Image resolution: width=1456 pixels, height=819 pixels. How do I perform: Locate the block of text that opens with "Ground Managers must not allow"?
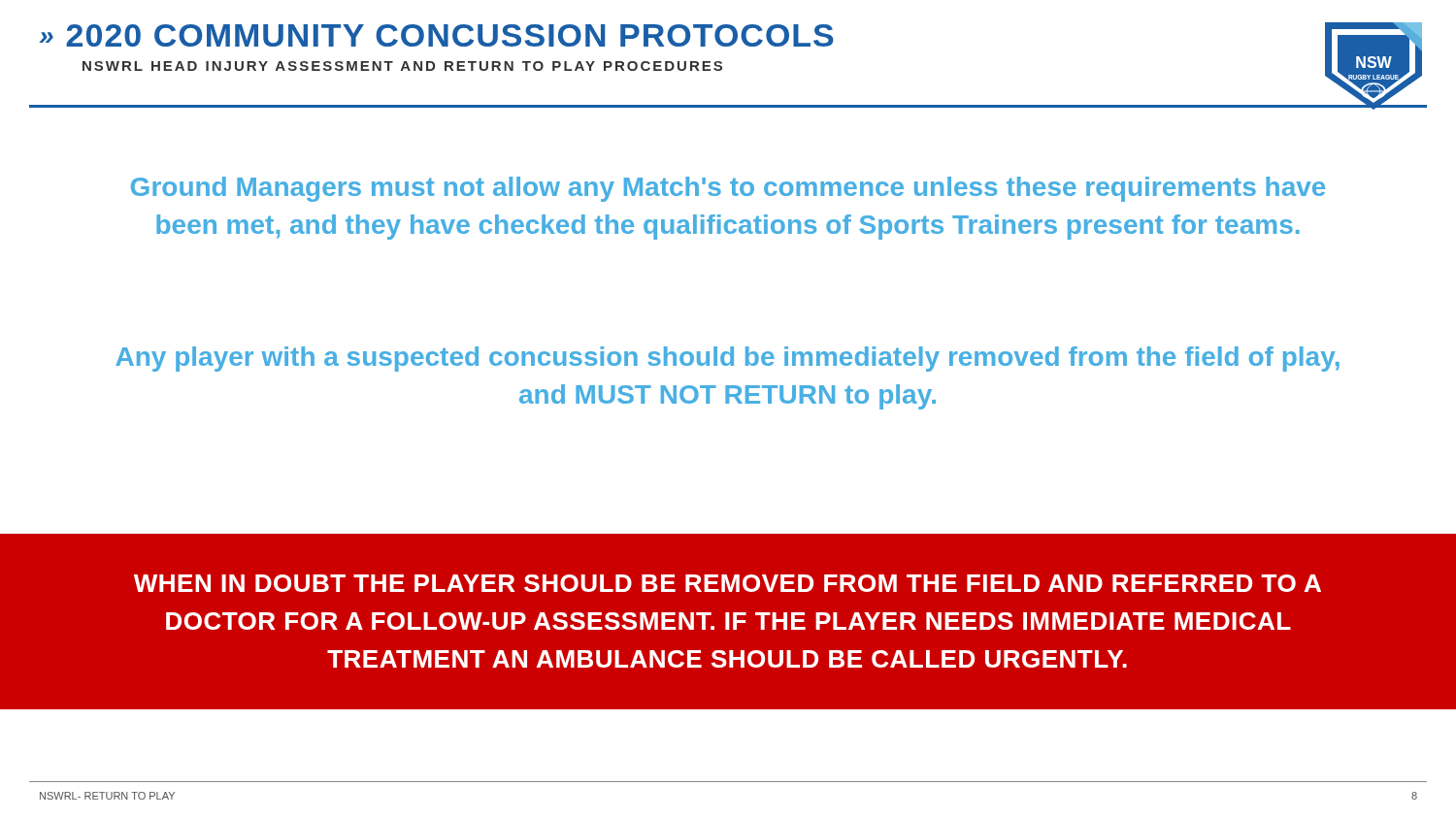[728, 206]
